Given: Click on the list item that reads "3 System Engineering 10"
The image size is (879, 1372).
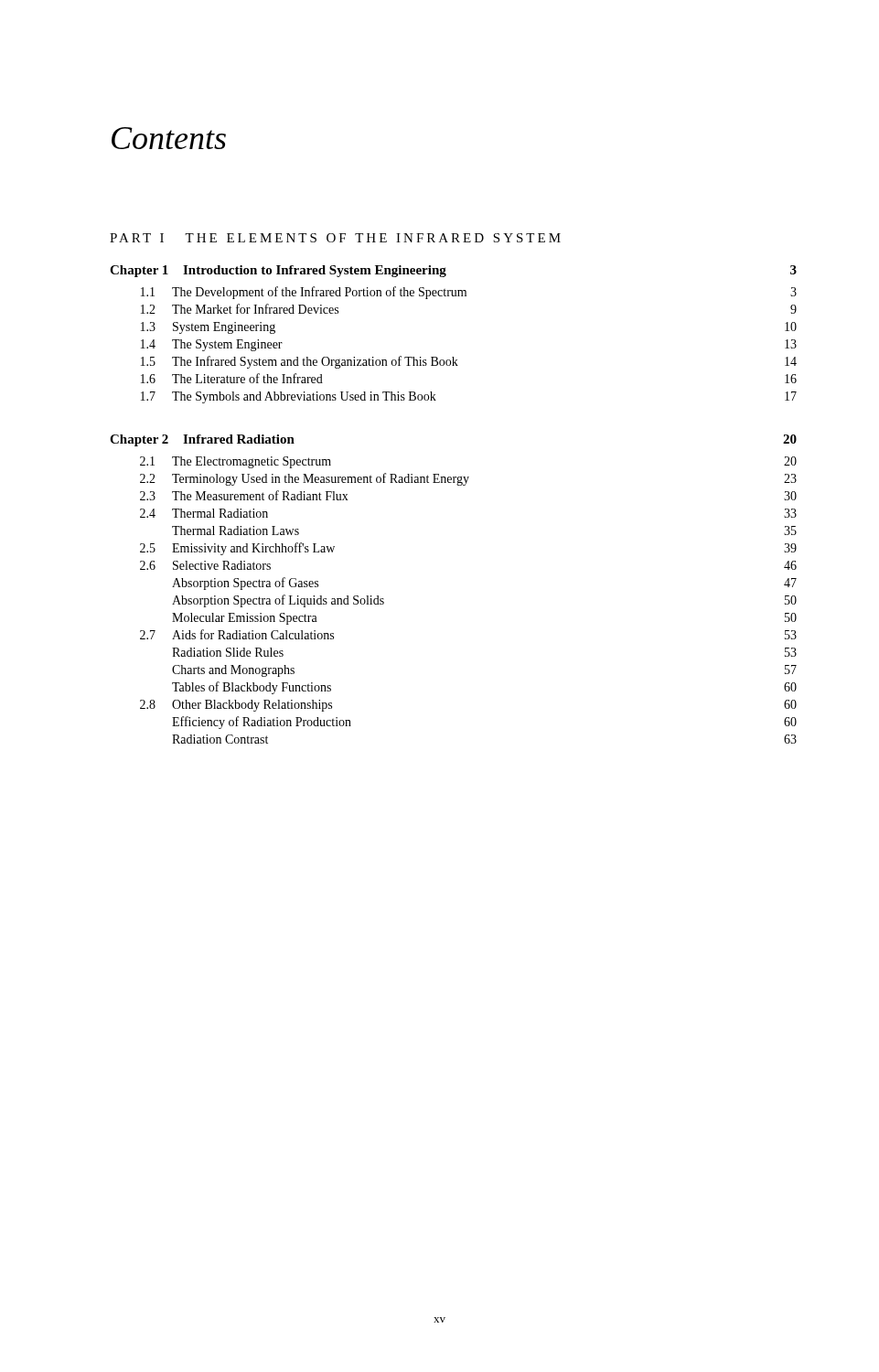Looking at the screenshot, I should [218, 328].
